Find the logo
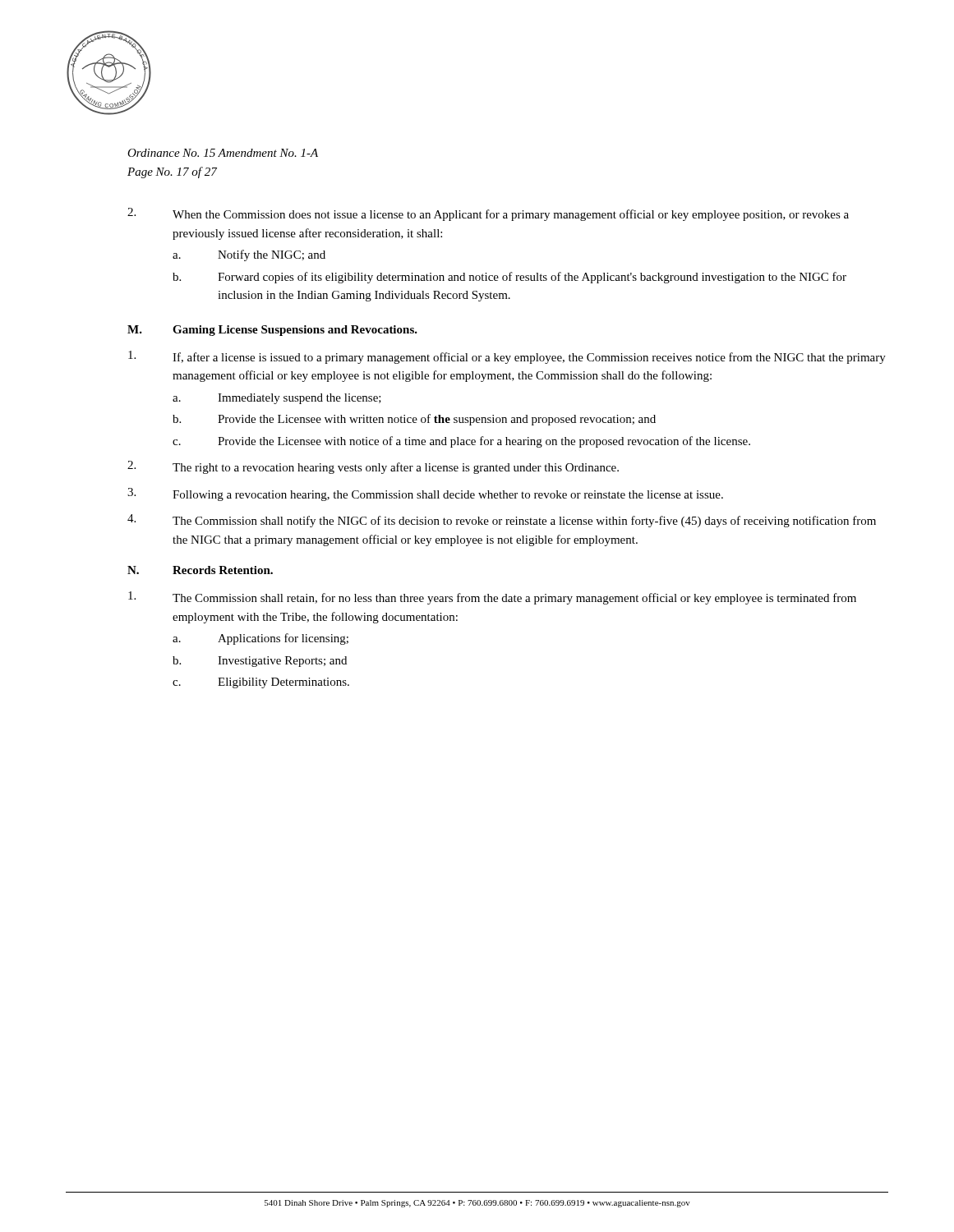Viewport: 954px width, 1232px height. click(109, 73)
